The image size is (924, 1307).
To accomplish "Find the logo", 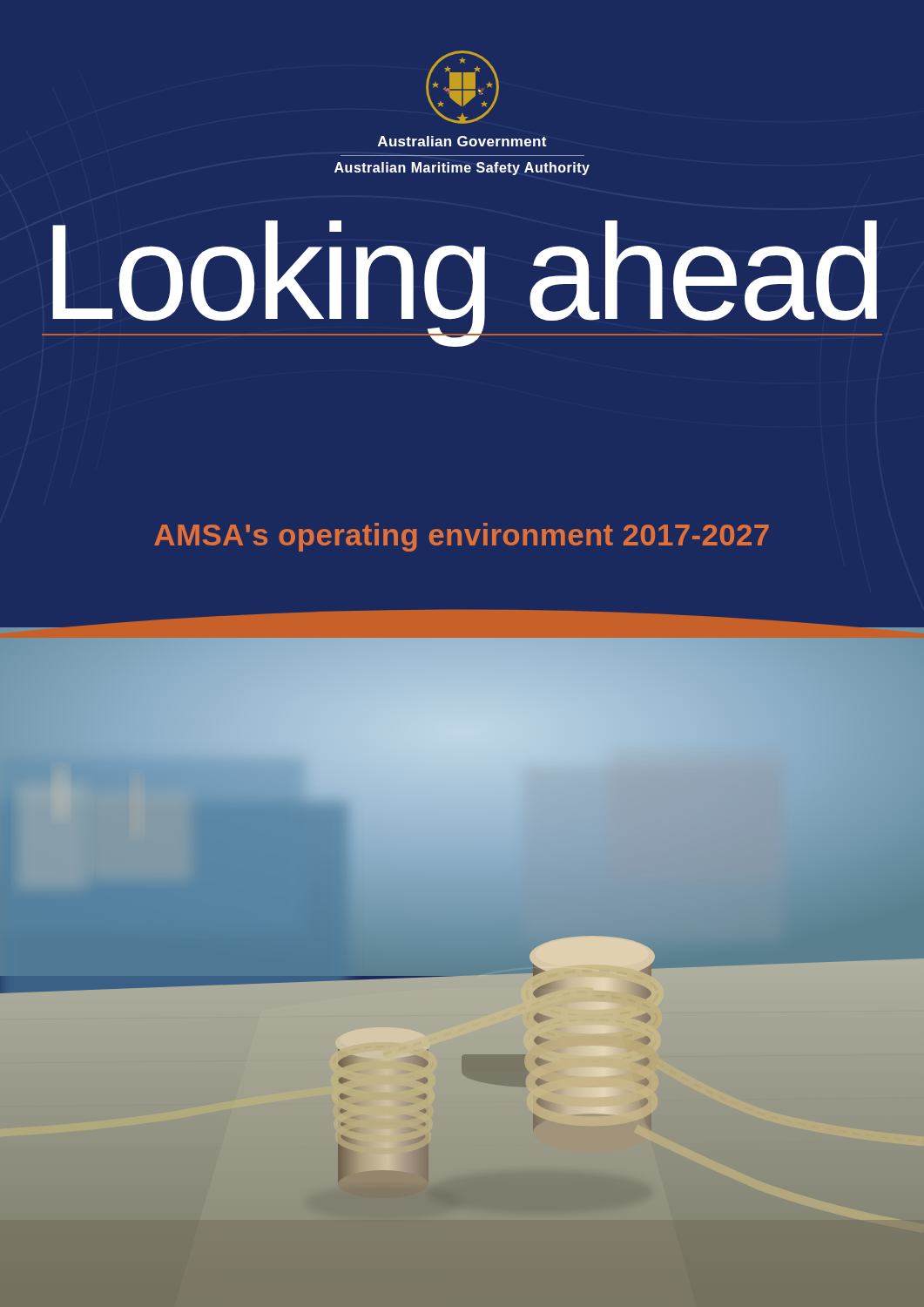I will click(x=462, y=87).
